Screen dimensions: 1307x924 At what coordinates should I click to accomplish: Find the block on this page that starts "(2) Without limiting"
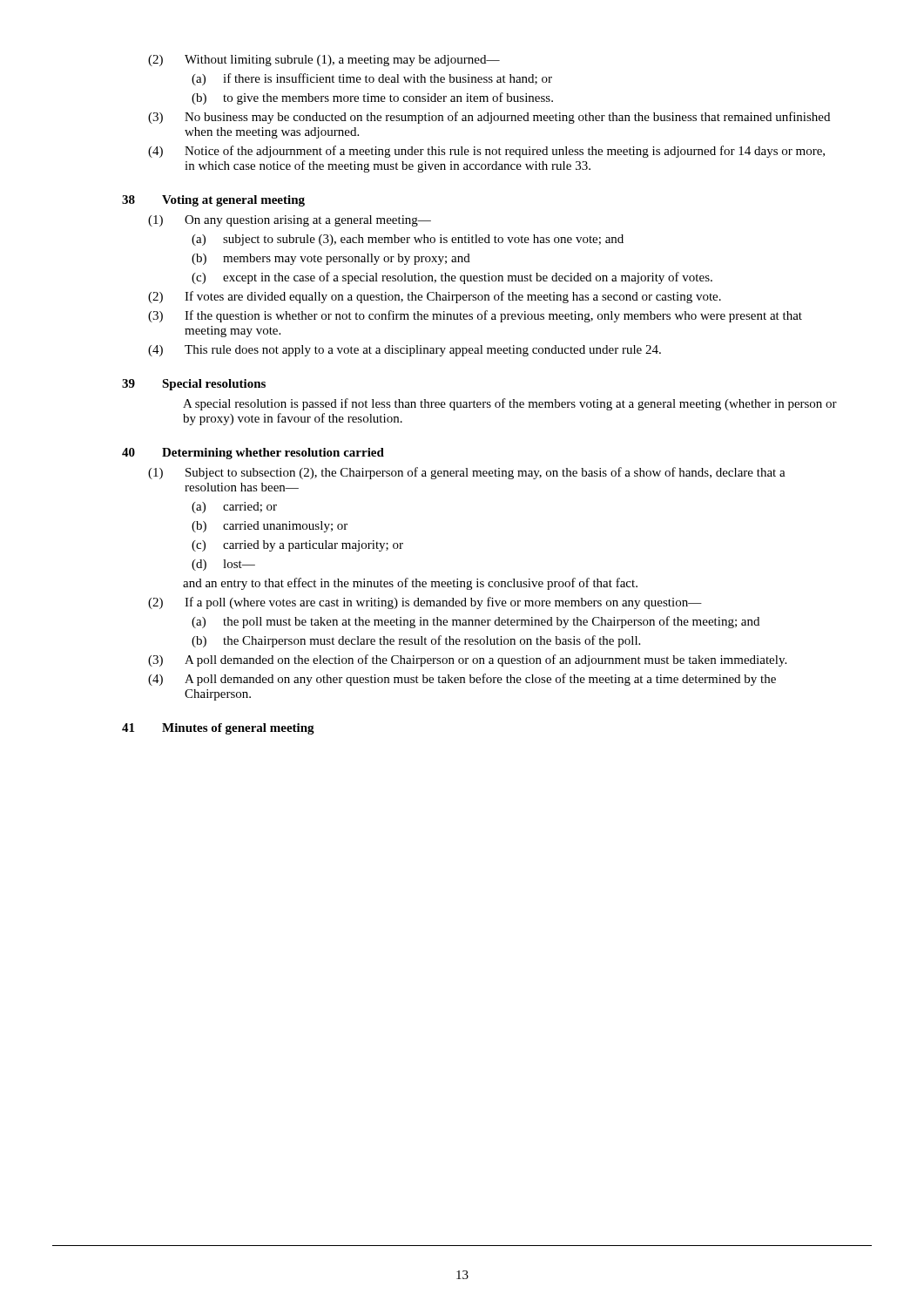(492, 60)
